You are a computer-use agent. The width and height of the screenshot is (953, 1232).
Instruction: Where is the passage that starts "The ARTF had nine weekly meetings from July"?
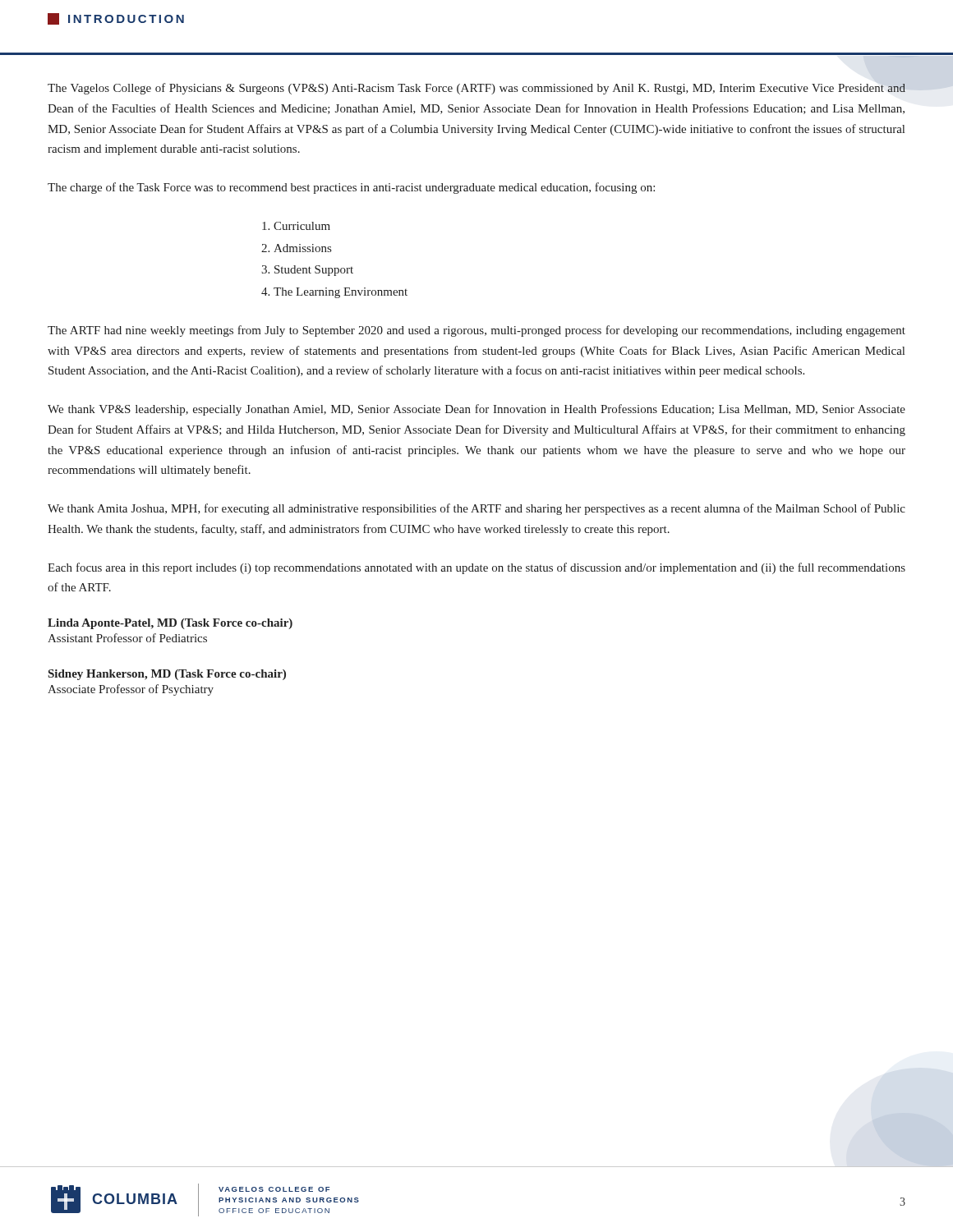click(x=476, y=350)
